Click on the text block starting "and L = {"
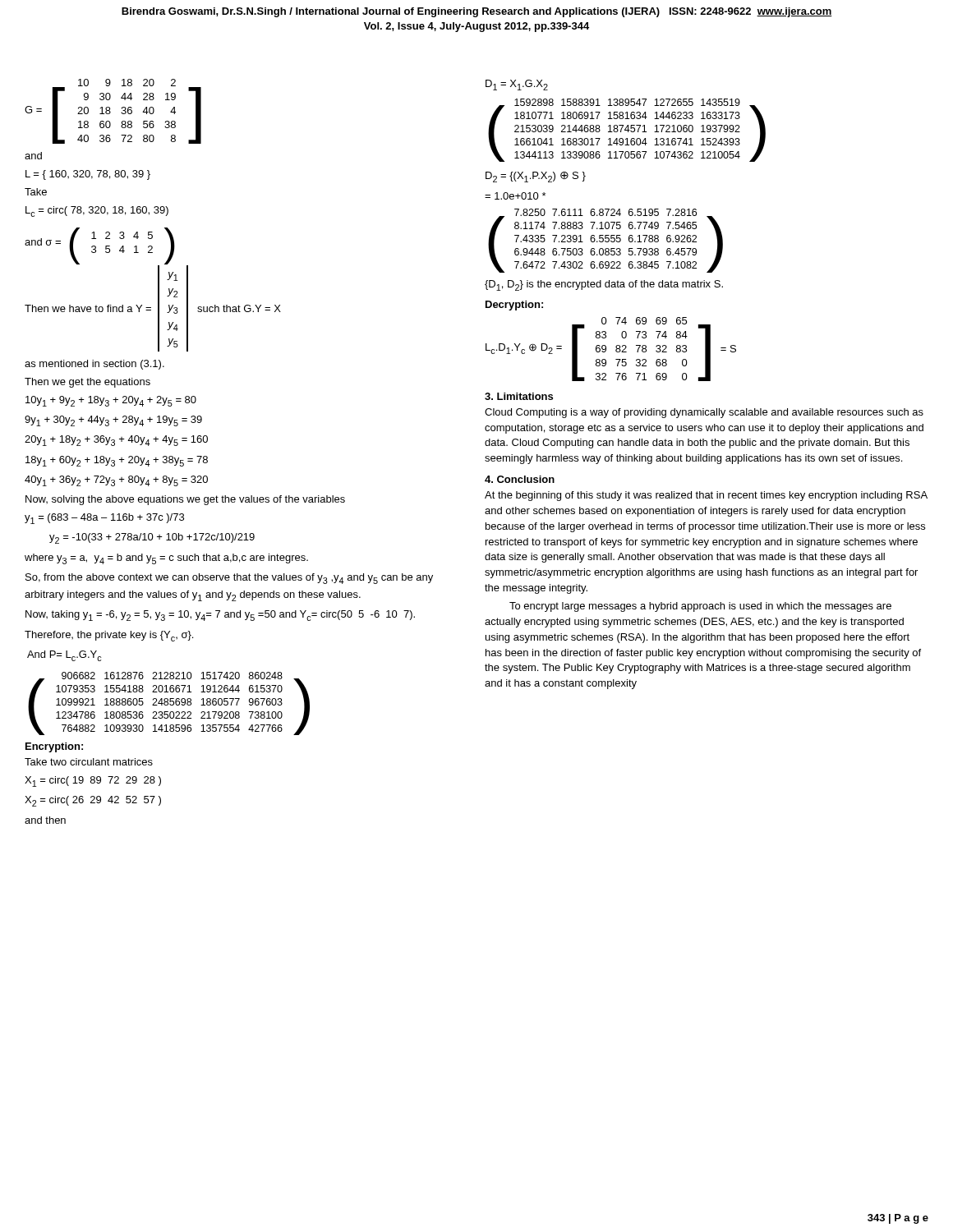Image resolution: width=953 pixels, height=1232 pixels. (33, 156)
